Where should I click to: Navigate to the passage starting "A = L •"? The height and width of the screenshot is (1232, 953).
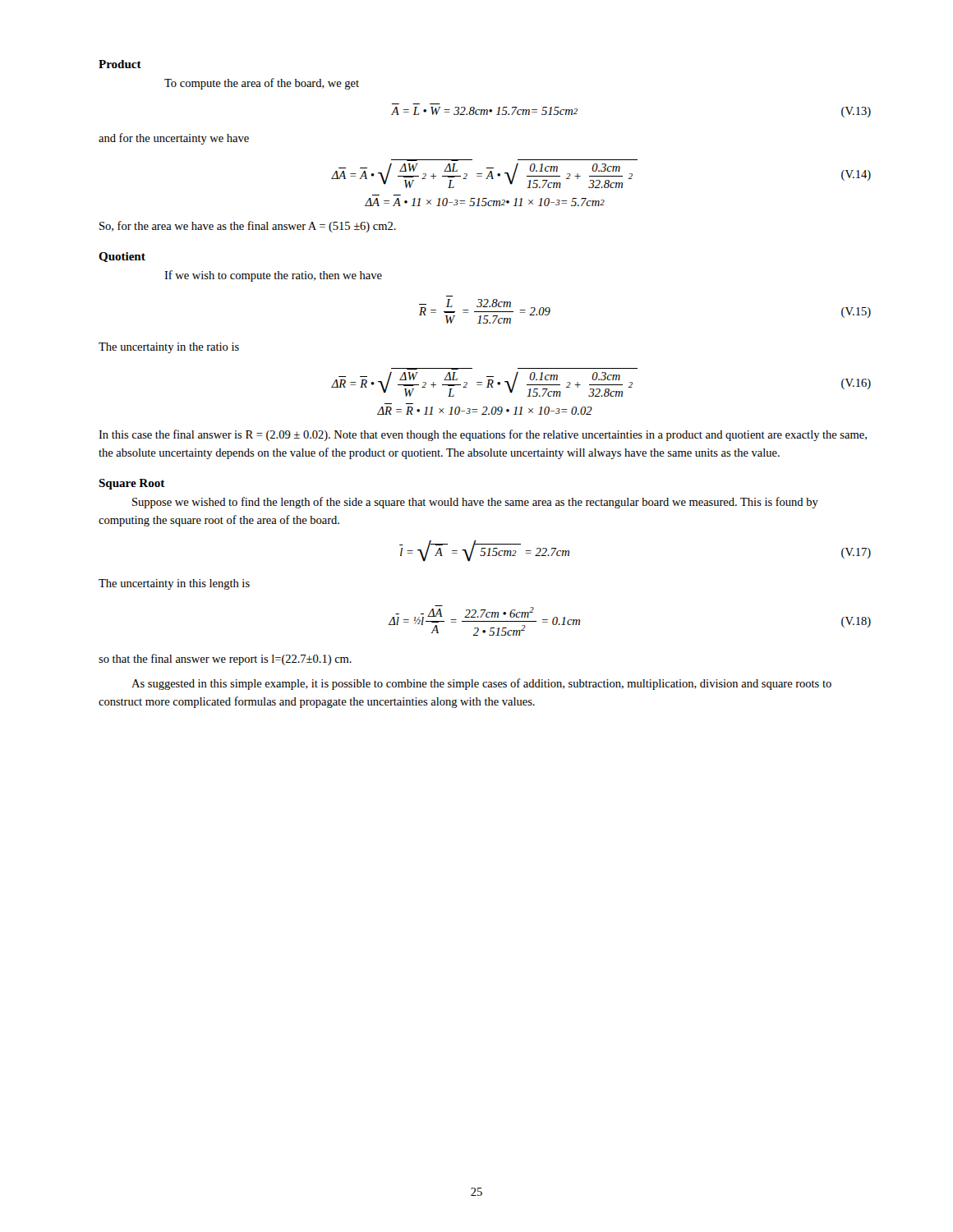pos(518,111)
